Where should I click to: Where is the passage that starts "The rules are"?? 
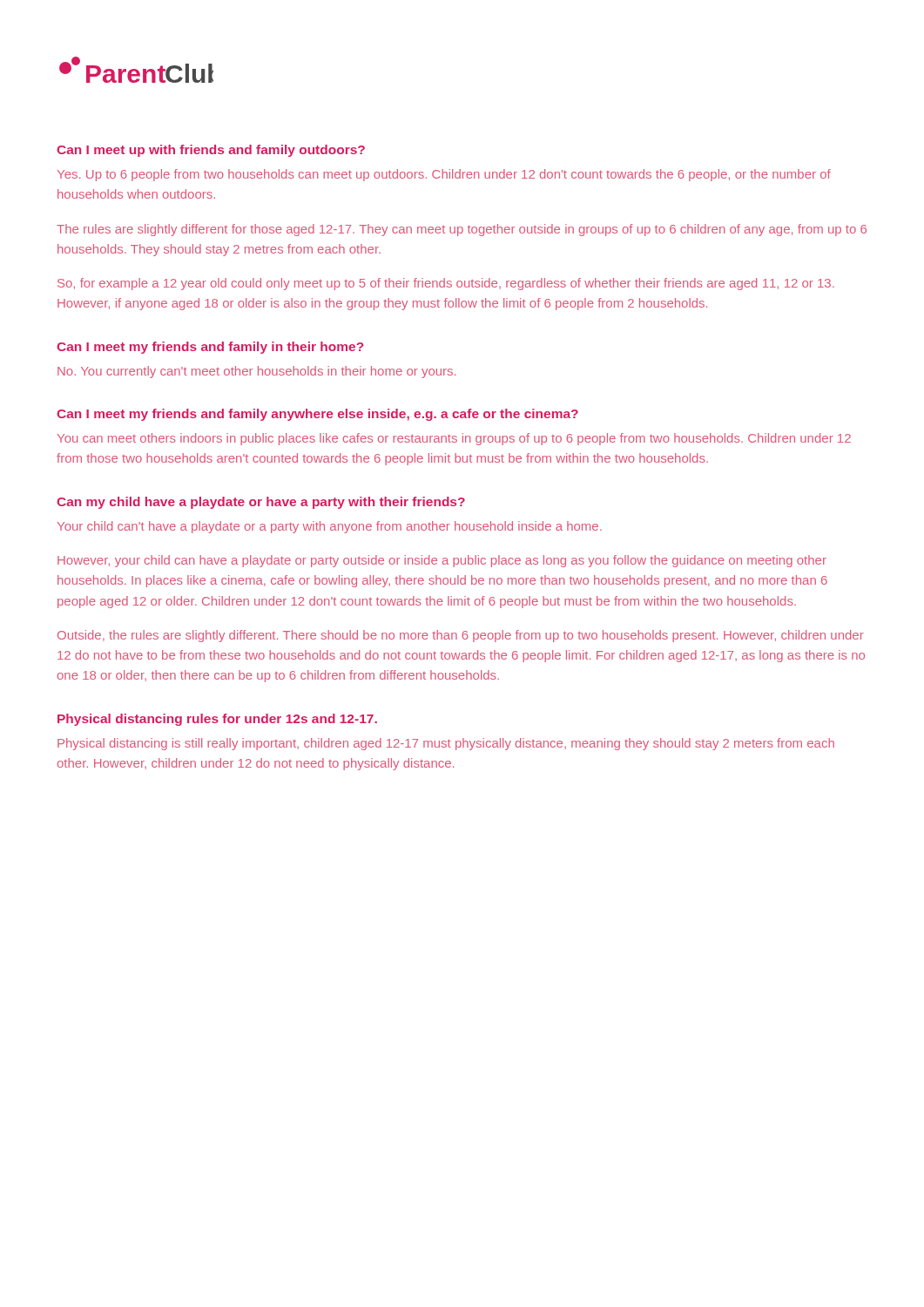pos(462,239)
